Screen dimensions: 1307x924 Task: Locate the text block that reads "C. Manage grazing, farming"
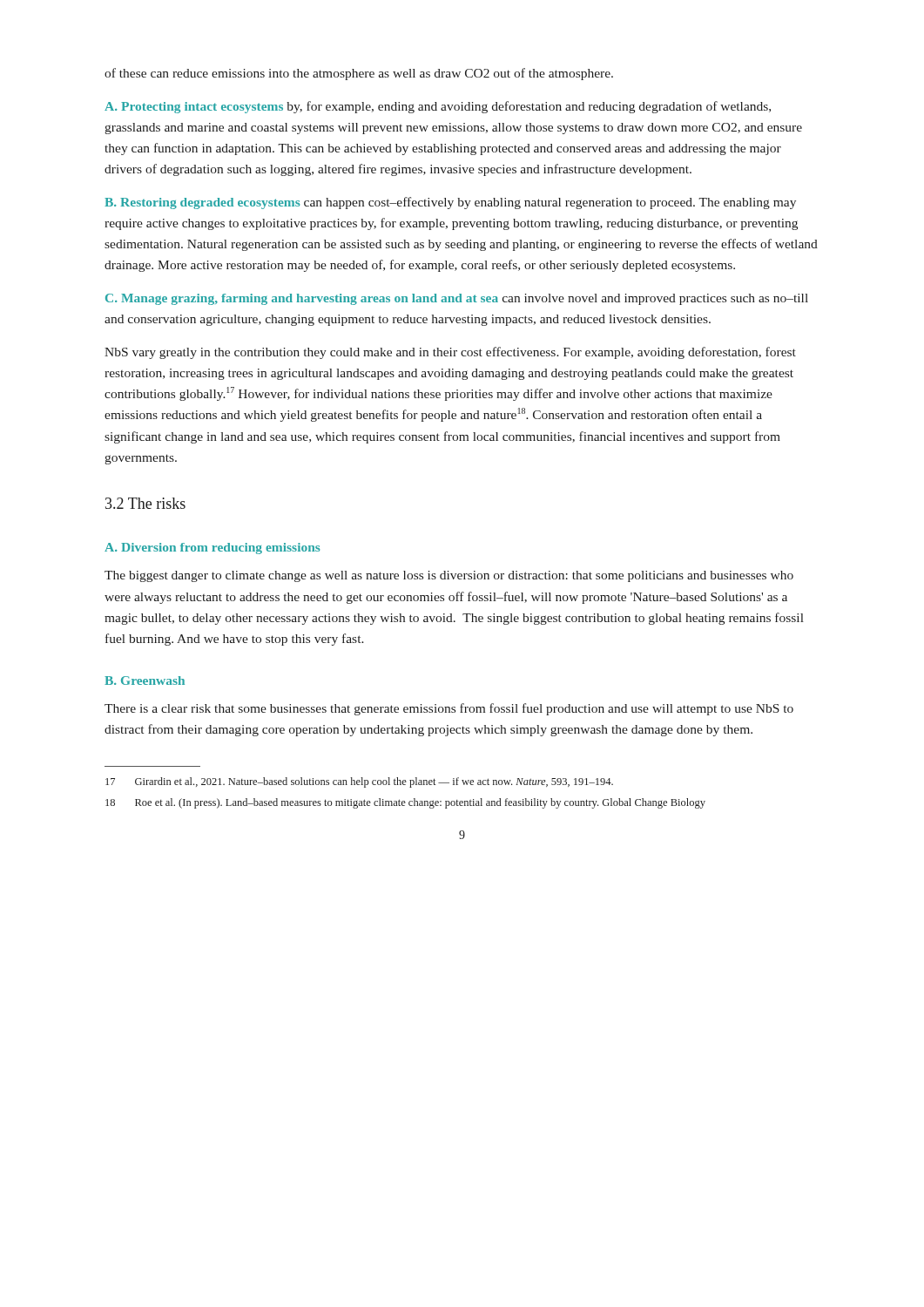tap(462, 309)
